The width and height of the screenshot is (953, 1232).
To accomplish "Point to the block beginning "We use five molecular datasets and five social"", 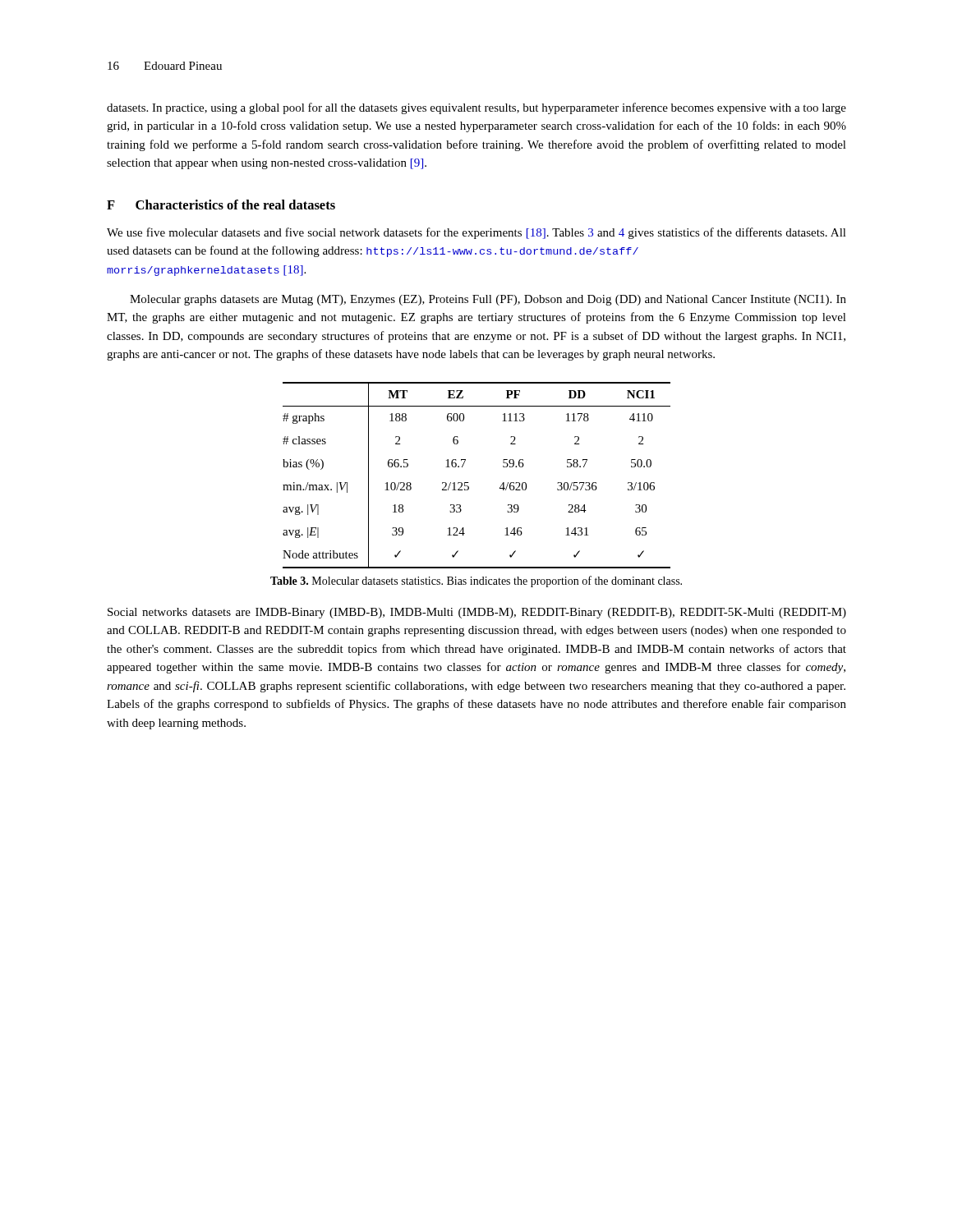I will [476, 251].
